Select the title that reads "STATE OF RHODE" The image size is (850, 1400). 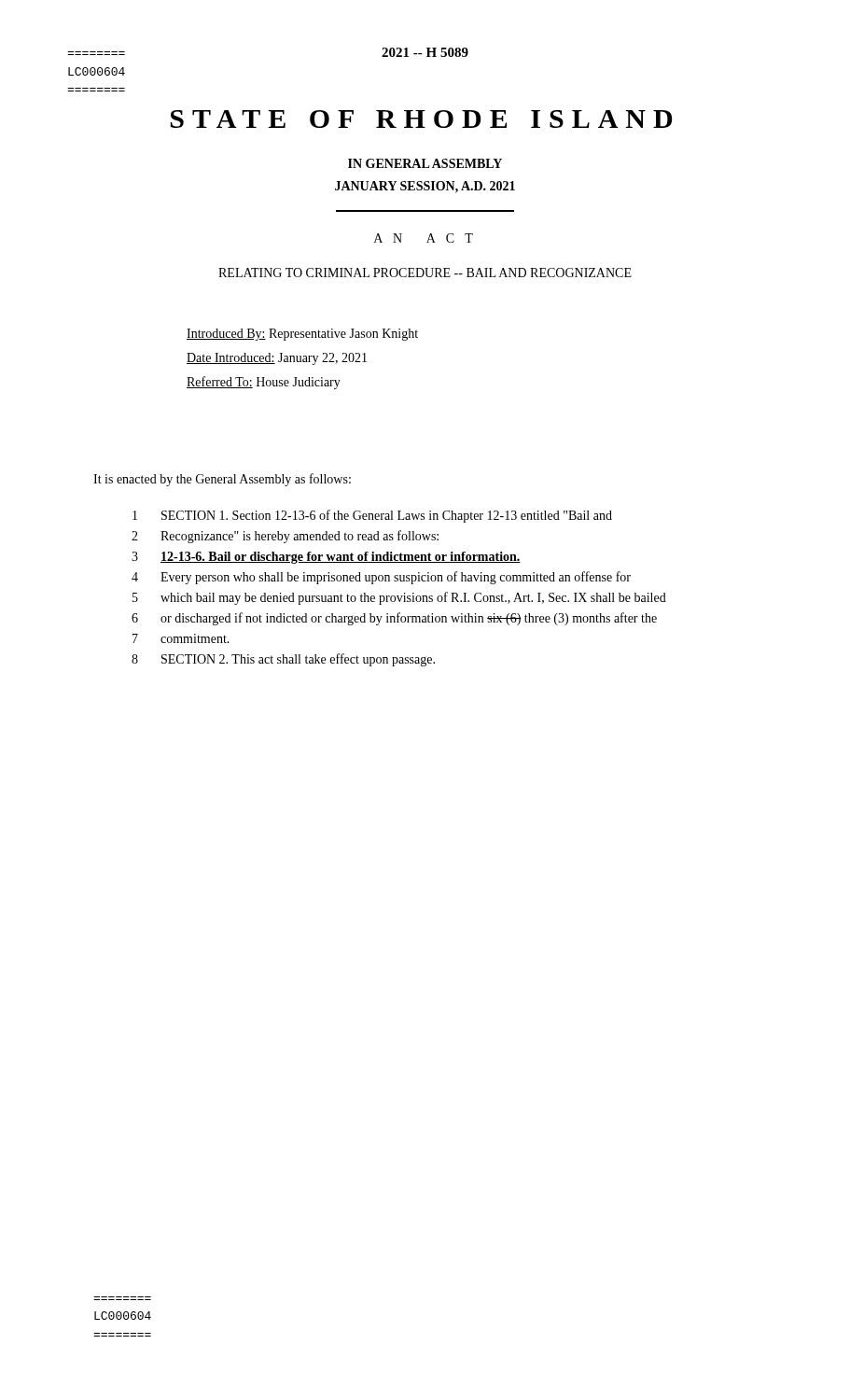point(425,118)
